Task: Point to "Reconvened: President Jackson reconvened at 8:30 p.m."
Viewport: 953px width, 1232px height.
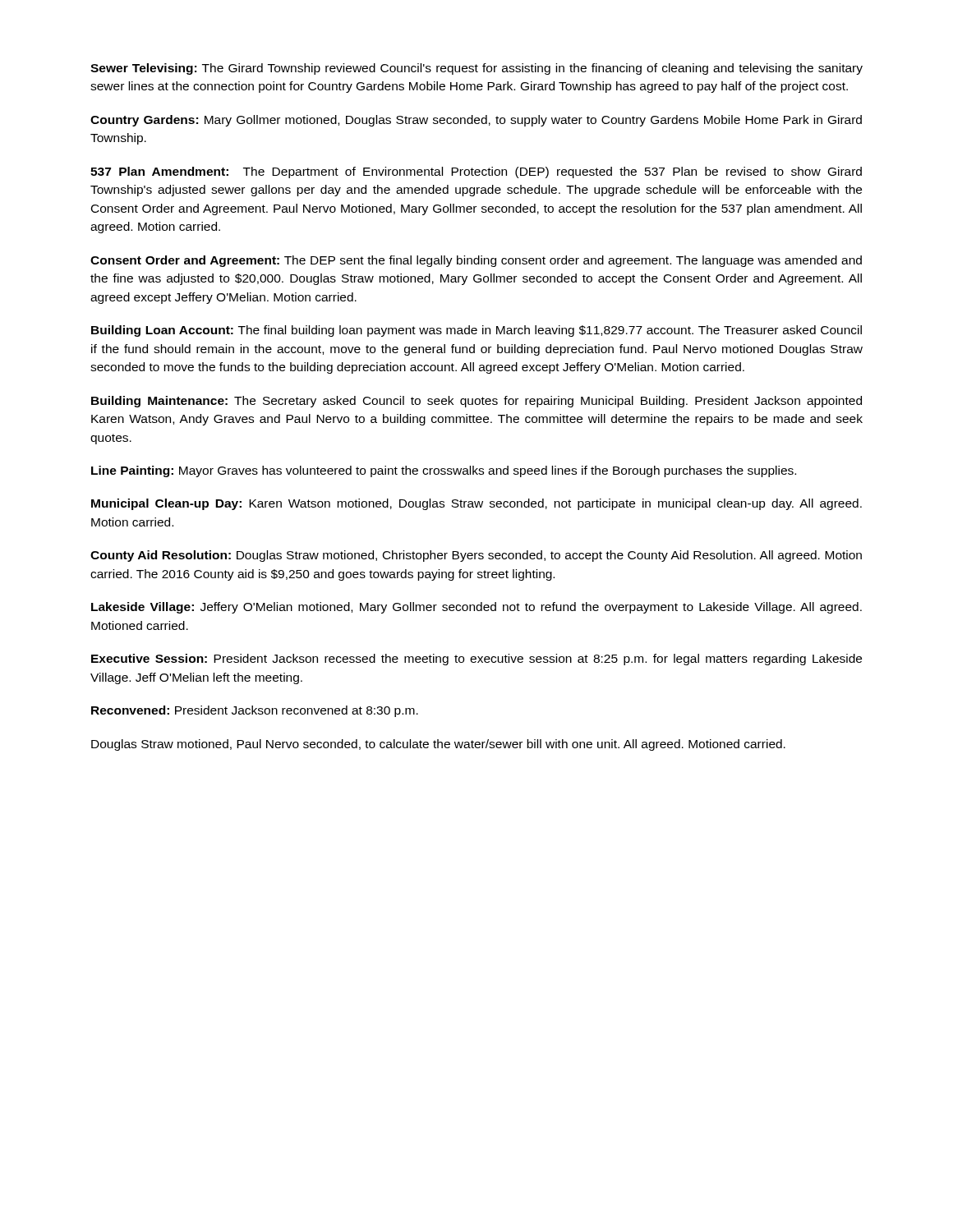Action: pyautogui.click(x=255, y=710)
